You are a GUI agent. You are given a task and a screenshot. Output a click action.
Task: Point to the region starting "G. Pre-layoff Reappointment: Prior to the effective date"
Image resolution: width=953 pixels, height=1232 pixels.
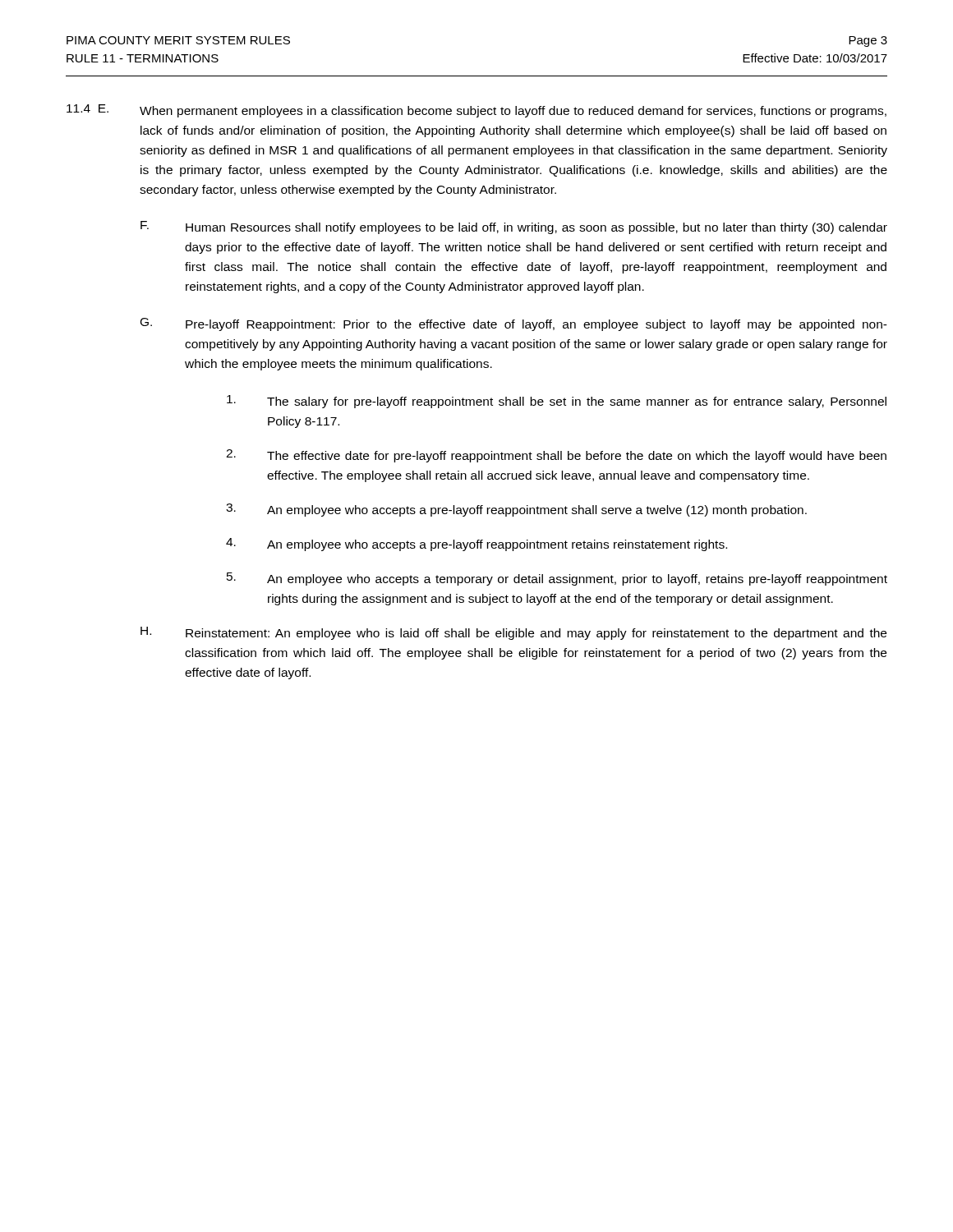point(513,344)
